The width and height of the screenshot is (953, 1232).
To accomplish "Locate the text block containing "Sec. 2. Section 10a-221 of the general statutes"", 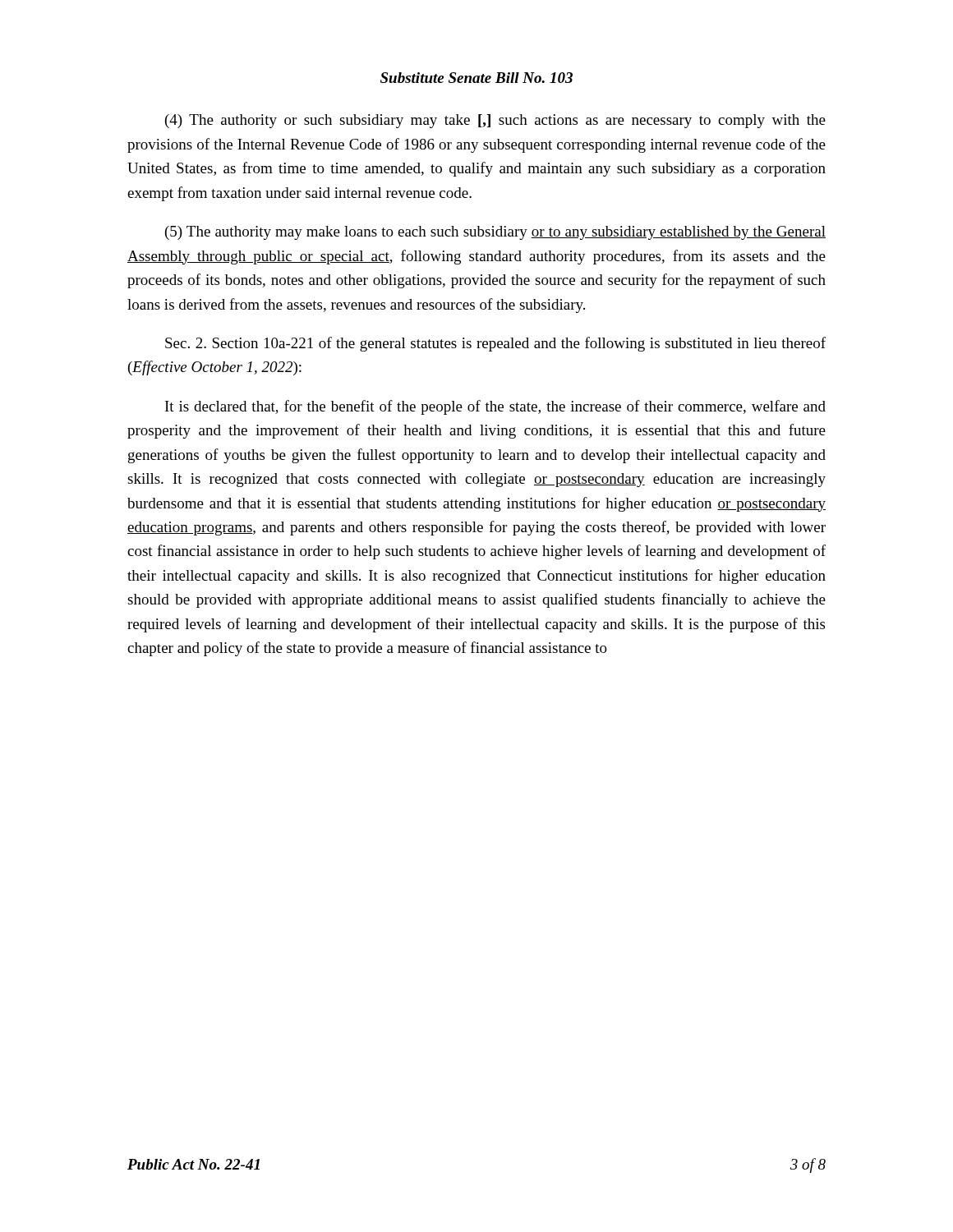I will click(476, 355).
